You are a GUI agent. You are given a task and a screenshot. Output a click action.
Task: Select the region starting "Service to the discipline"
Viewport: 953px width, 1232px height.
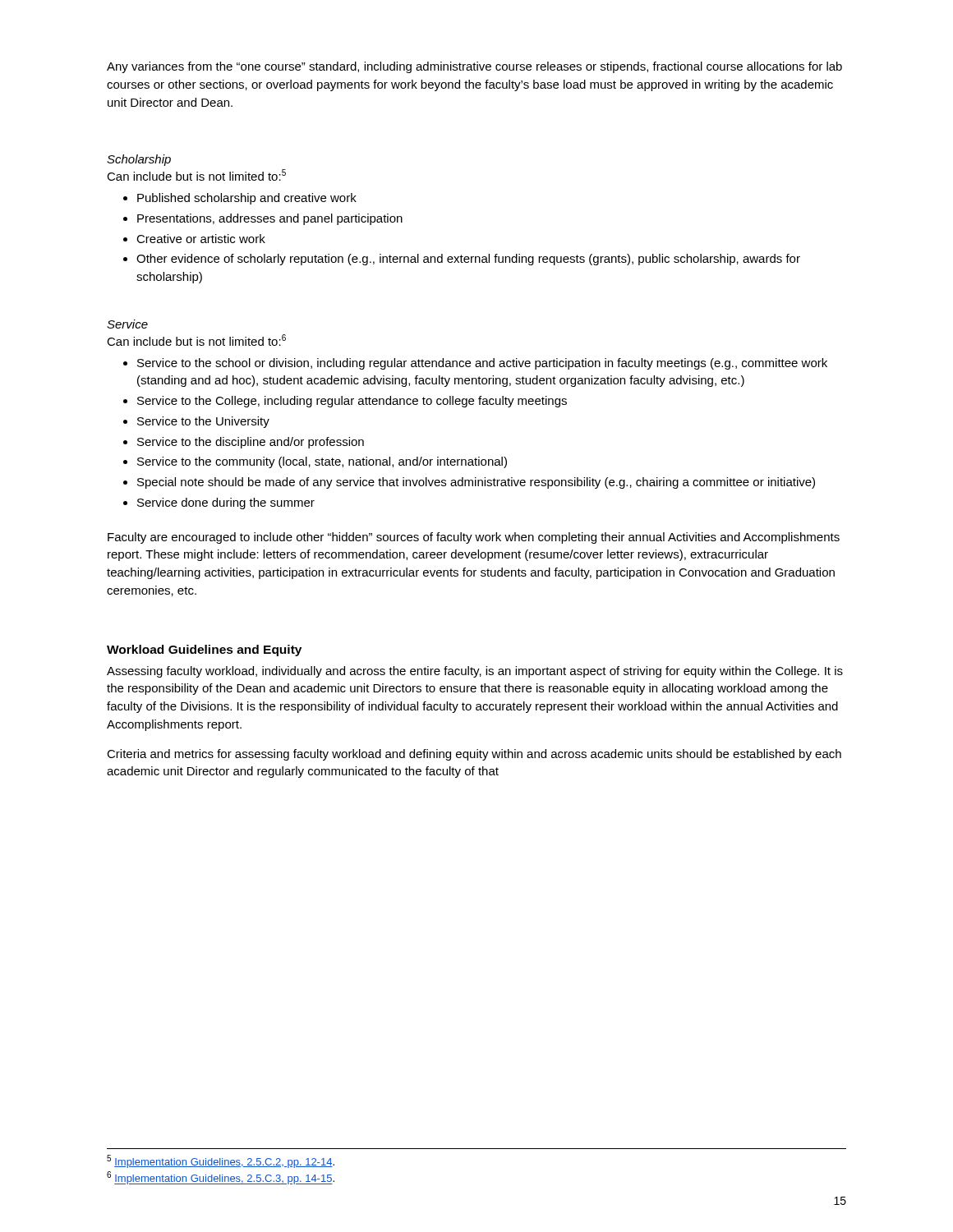point(250,441)
